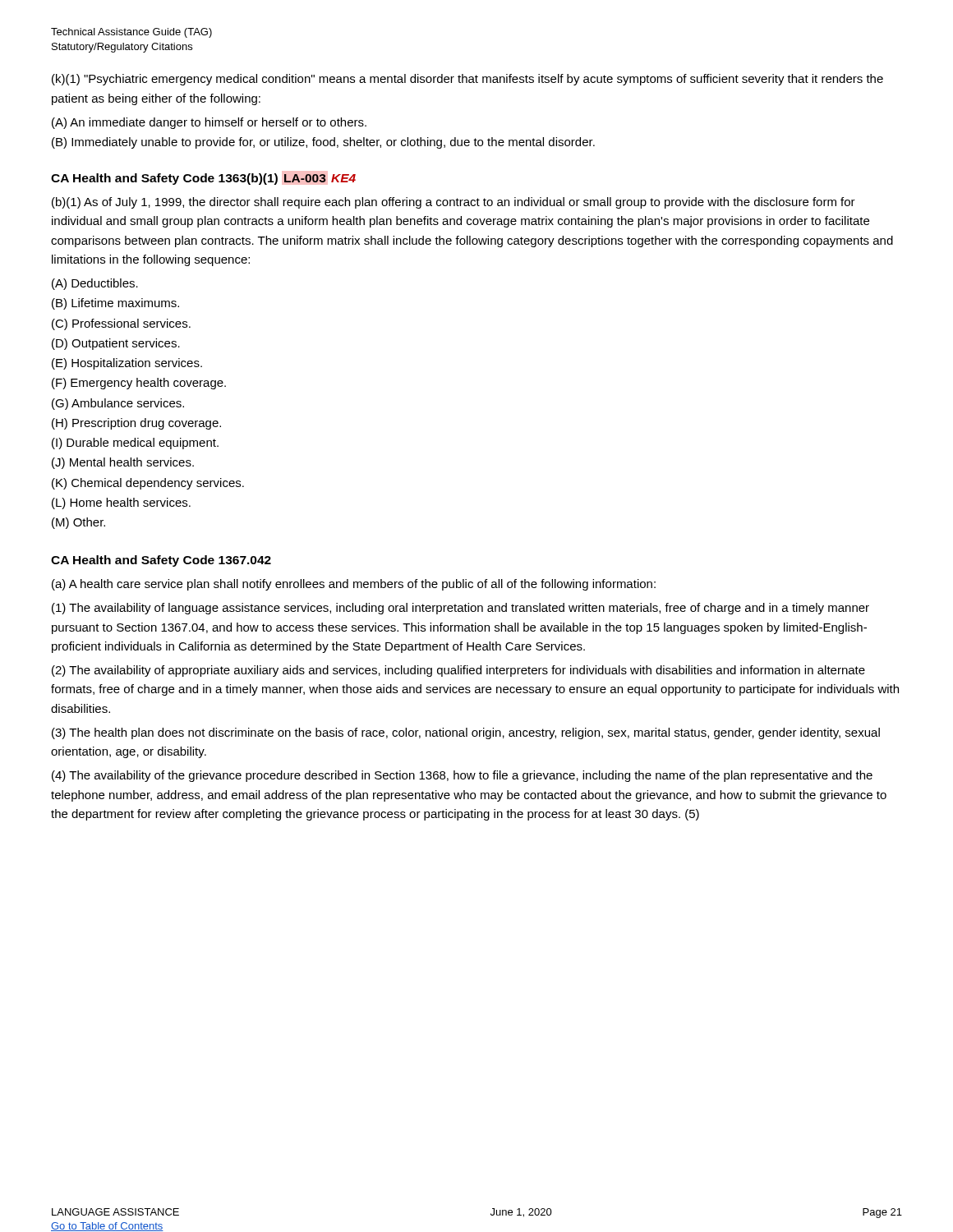Locate the text block starting "(M) Other."
Image resolution: width=953 pixels, height=1232 pixels.
(79, 522)
